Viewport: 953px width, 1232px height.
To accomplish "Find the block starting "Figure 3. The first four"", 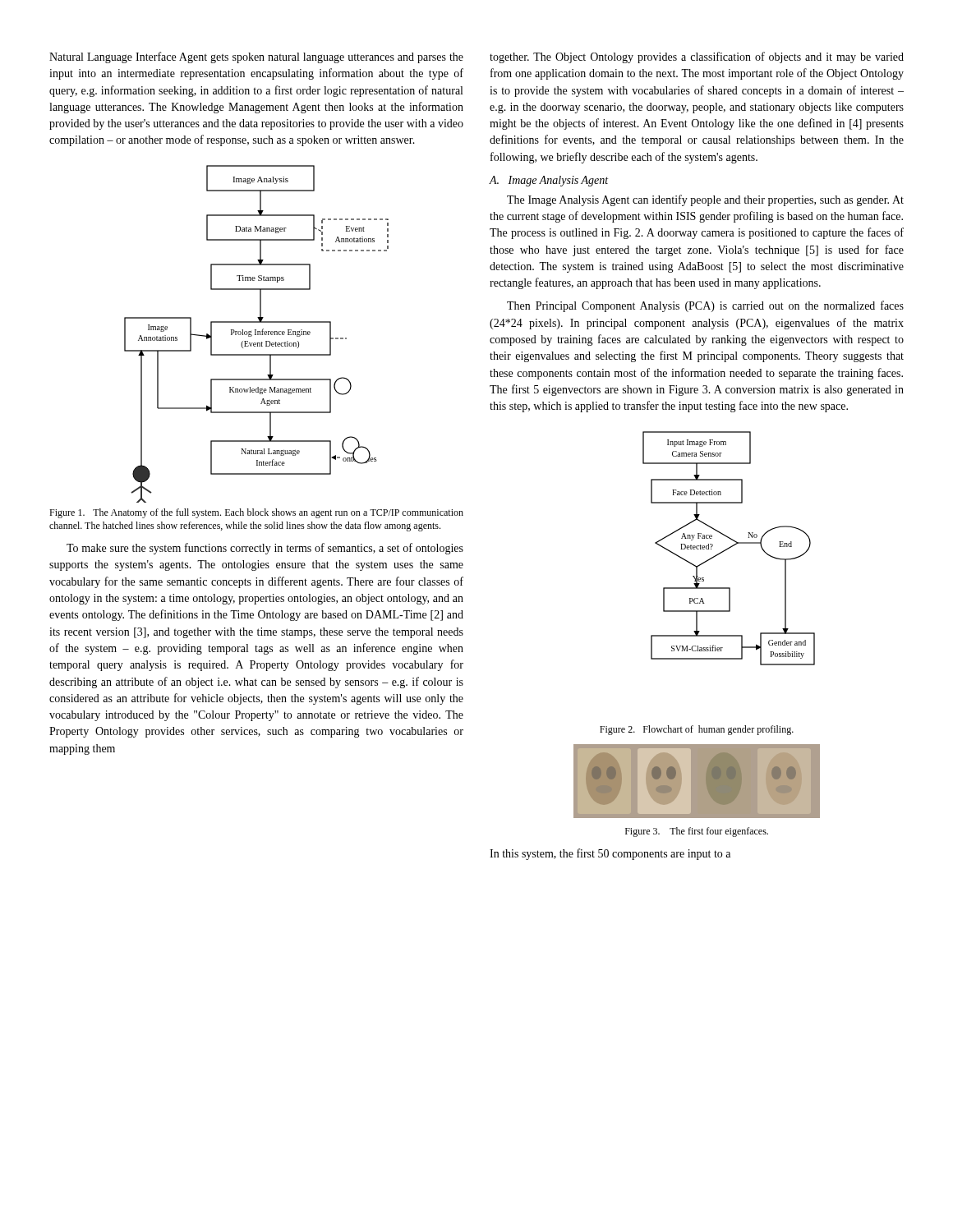I will (697, 831).
